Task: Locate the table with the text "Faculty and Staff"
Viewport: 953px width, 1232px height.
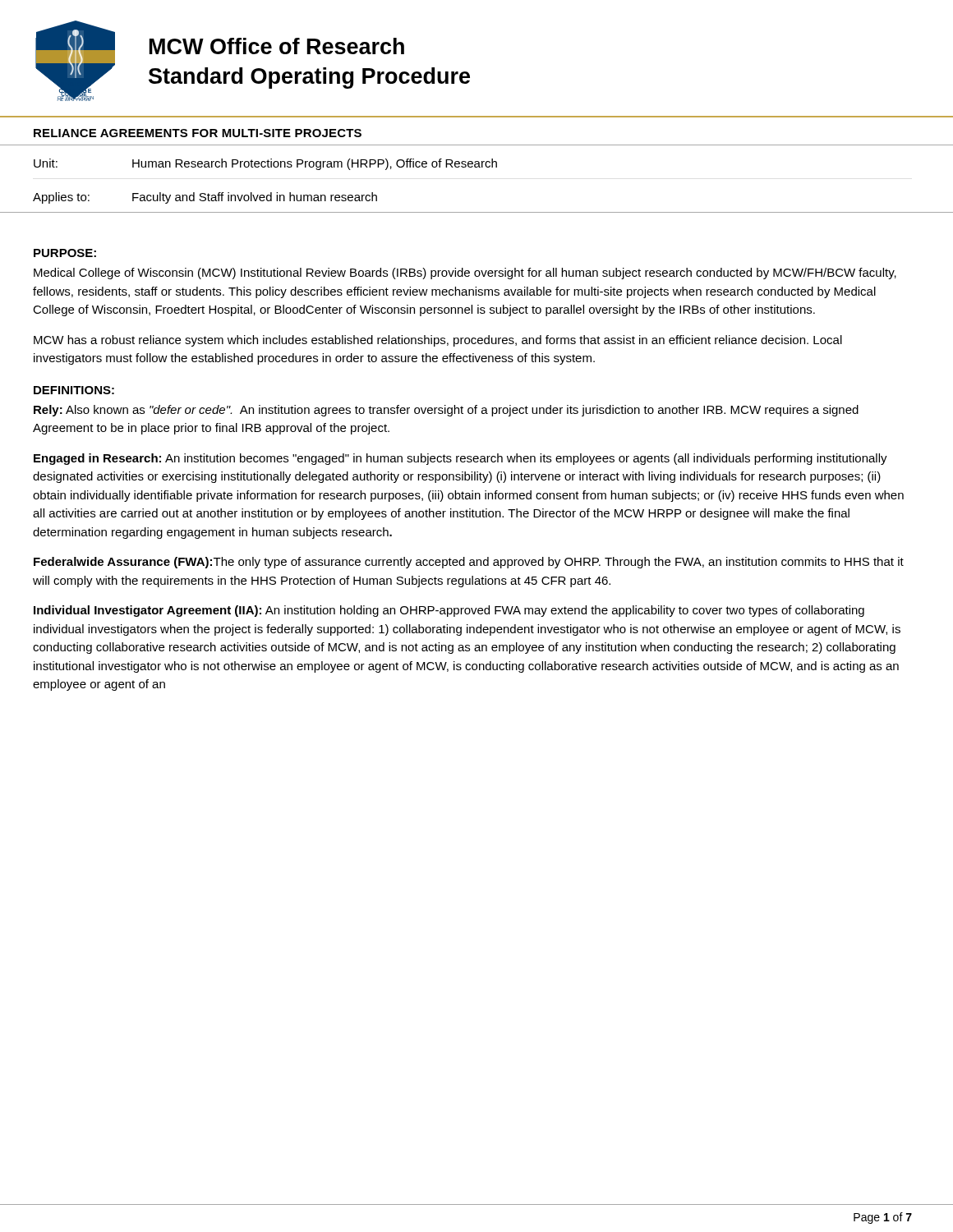Action: tap(472, 179)
